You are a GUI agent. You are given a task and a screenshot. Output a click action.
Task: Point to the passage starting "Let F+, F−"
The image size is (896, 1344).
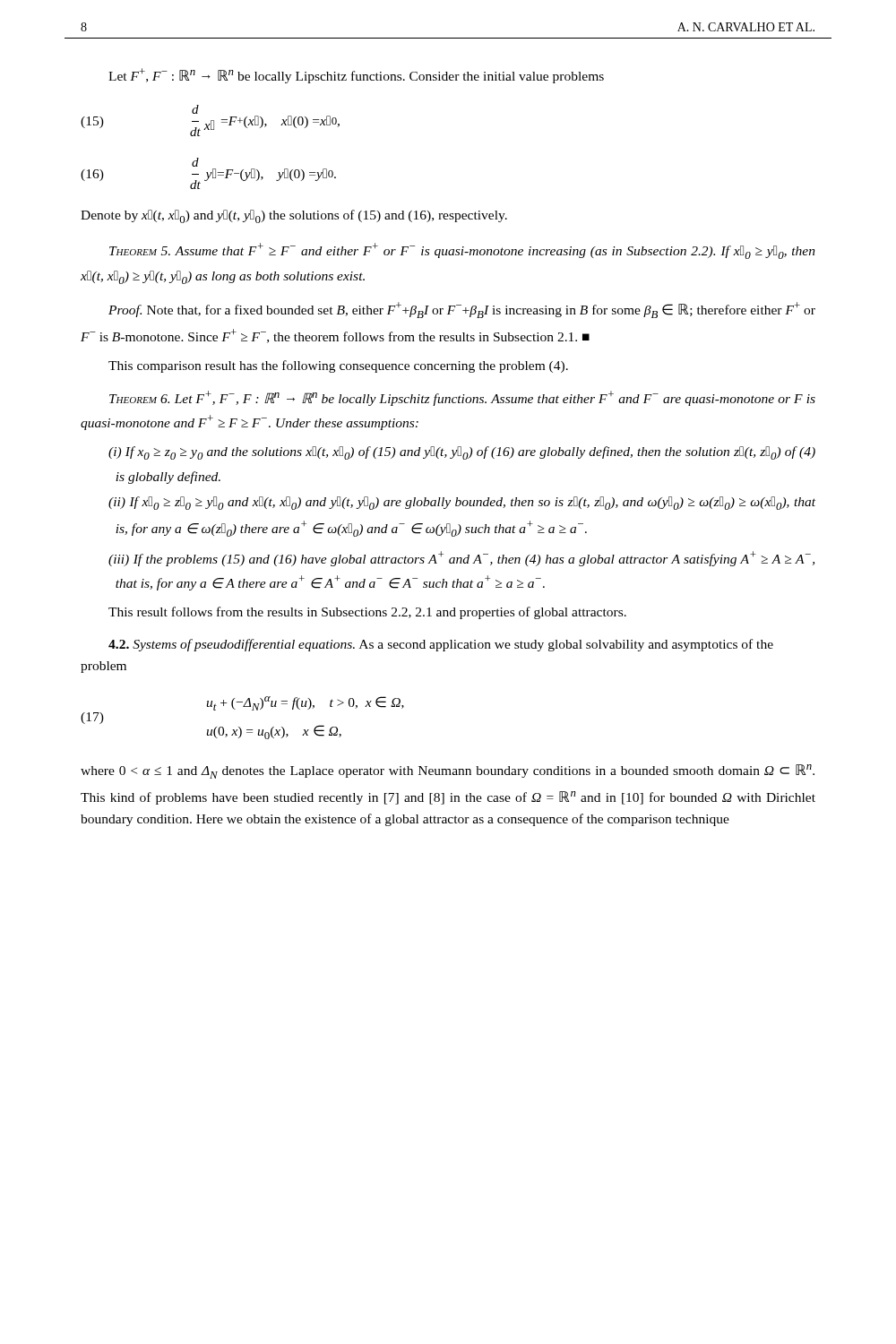tap(356, 74)
